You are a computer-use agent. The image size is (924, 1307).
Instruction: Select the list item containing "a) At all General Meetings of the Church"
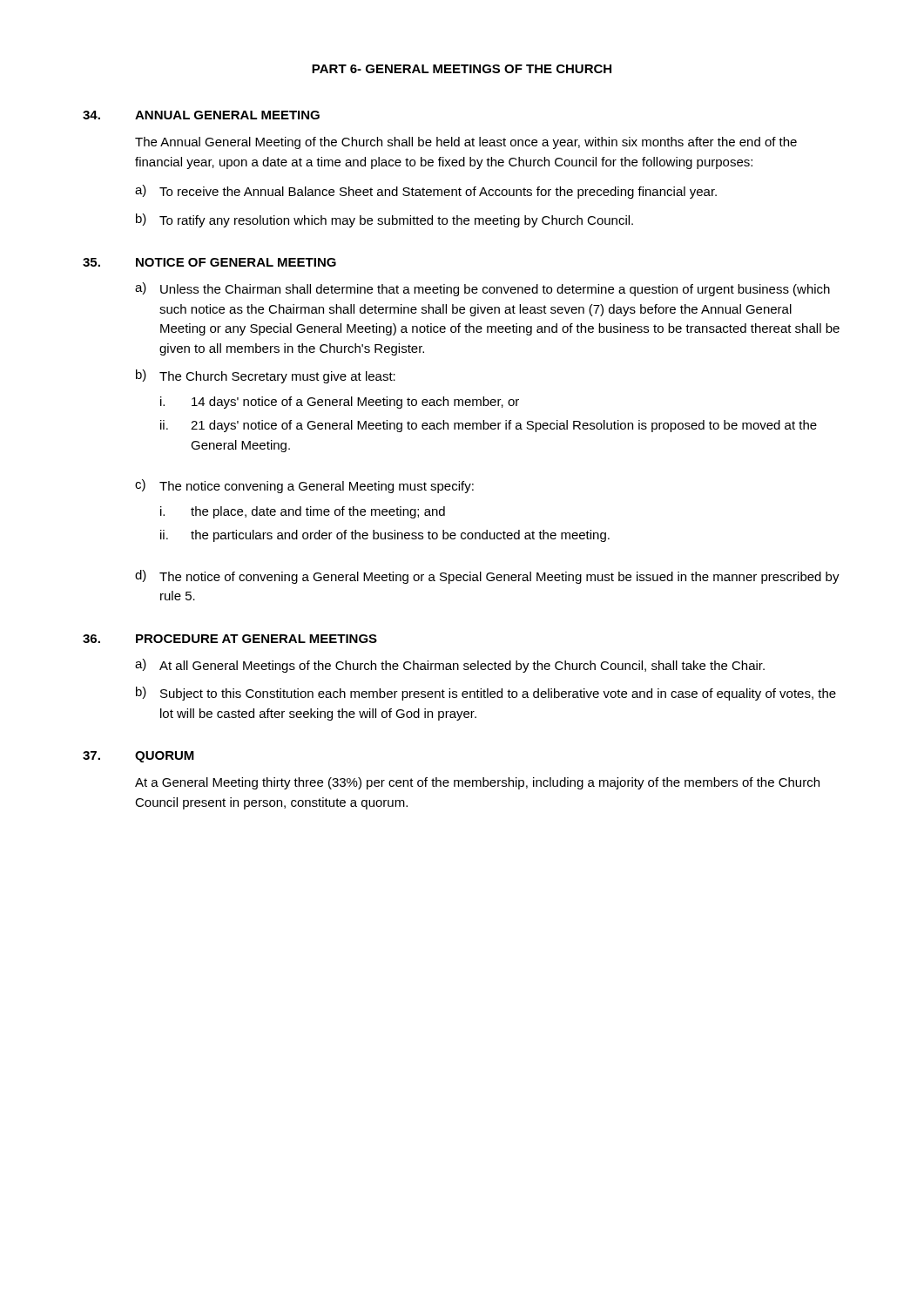tap(488, 666)
